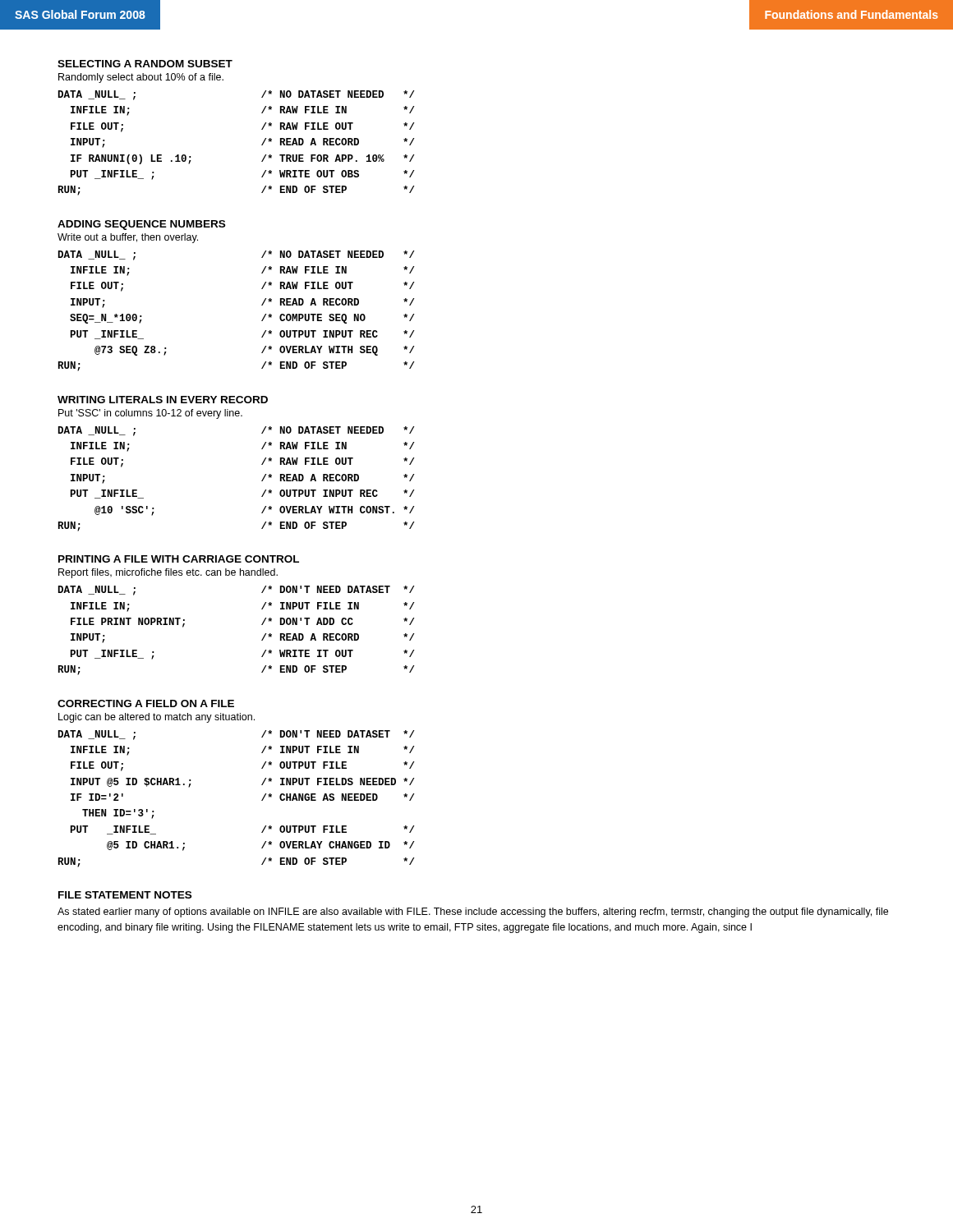Viewport: 953px width, 1232px height.
Task: Navigate to the block starting "WRITING LITERALS IN EVERY RECORD"
Action: point(163,399)
